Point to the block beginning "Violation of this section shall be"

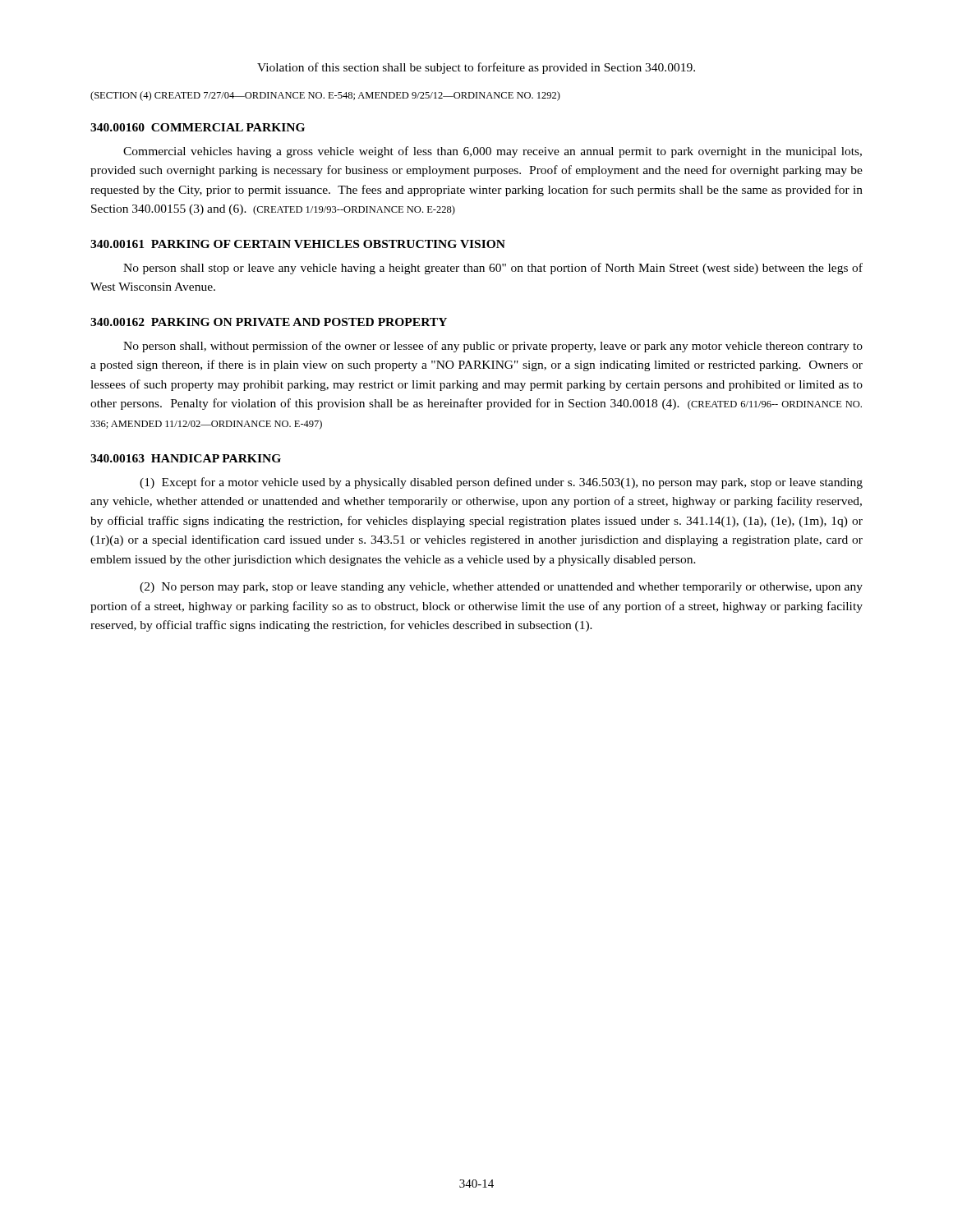tap(476, 67)
